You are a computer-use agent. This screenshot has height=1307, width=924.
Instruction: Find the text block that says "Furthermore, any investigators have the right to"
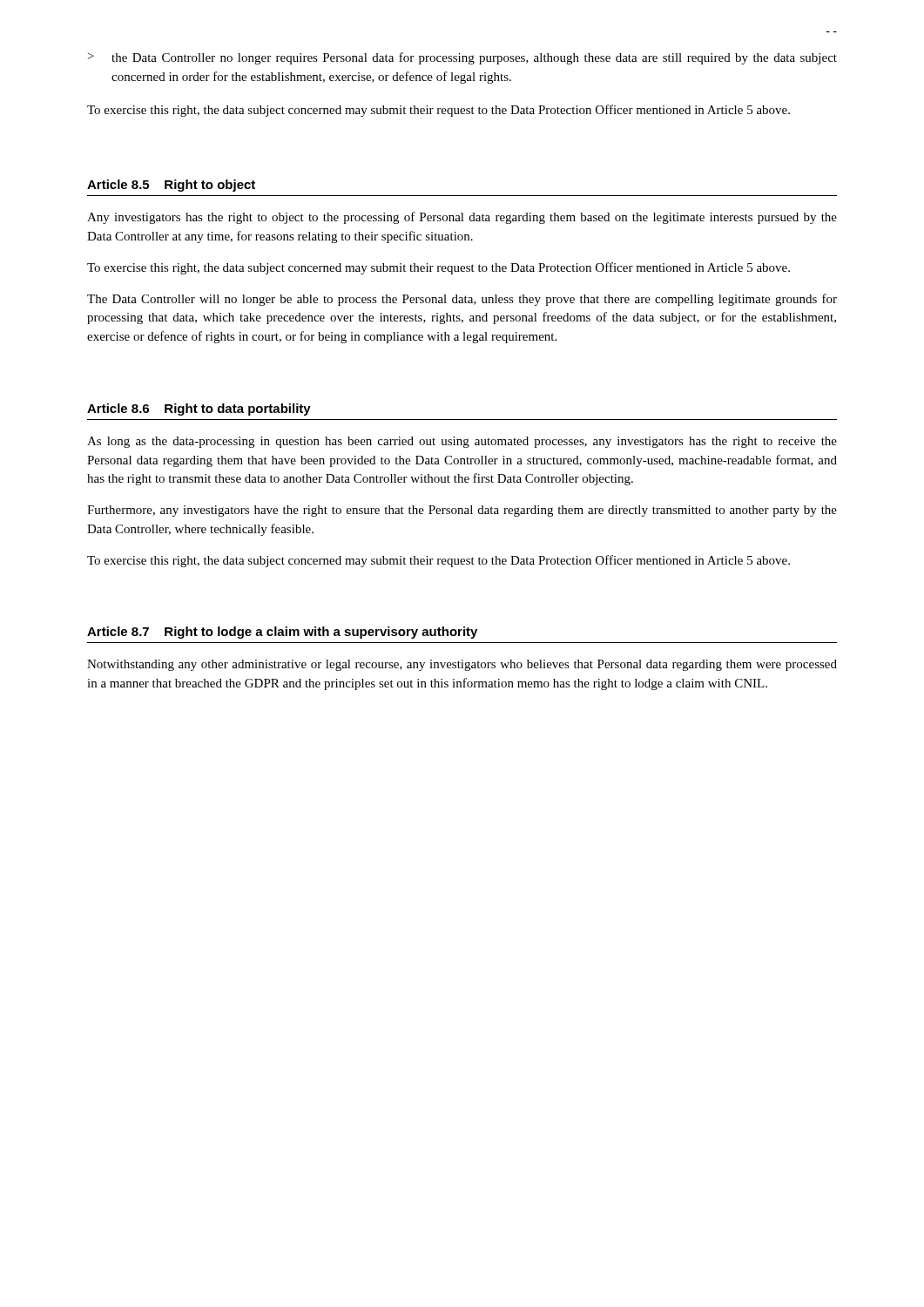pos(462,519)
